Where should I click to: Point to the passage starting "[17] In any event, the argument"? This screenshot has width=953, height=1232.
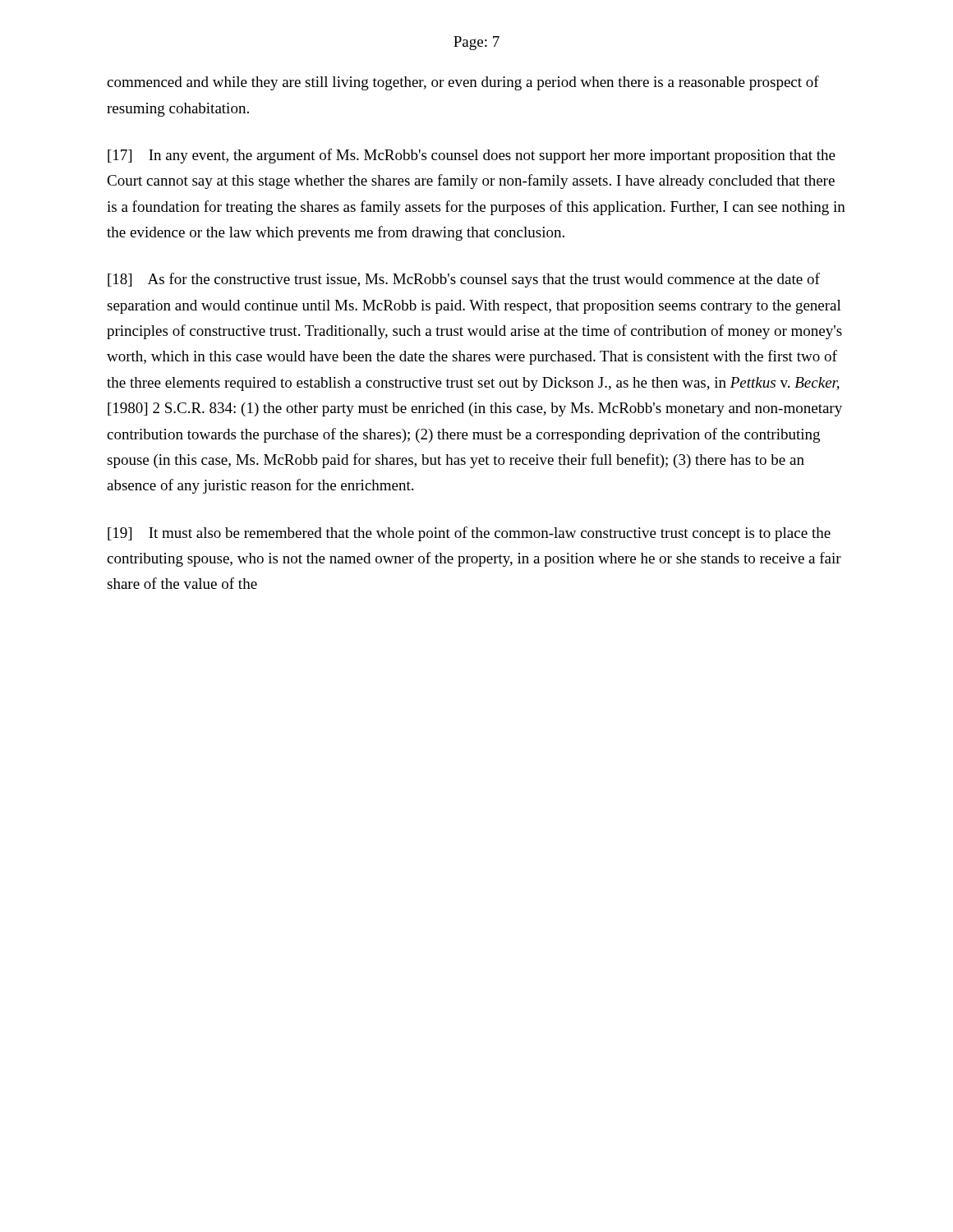[x=476, y=193]
